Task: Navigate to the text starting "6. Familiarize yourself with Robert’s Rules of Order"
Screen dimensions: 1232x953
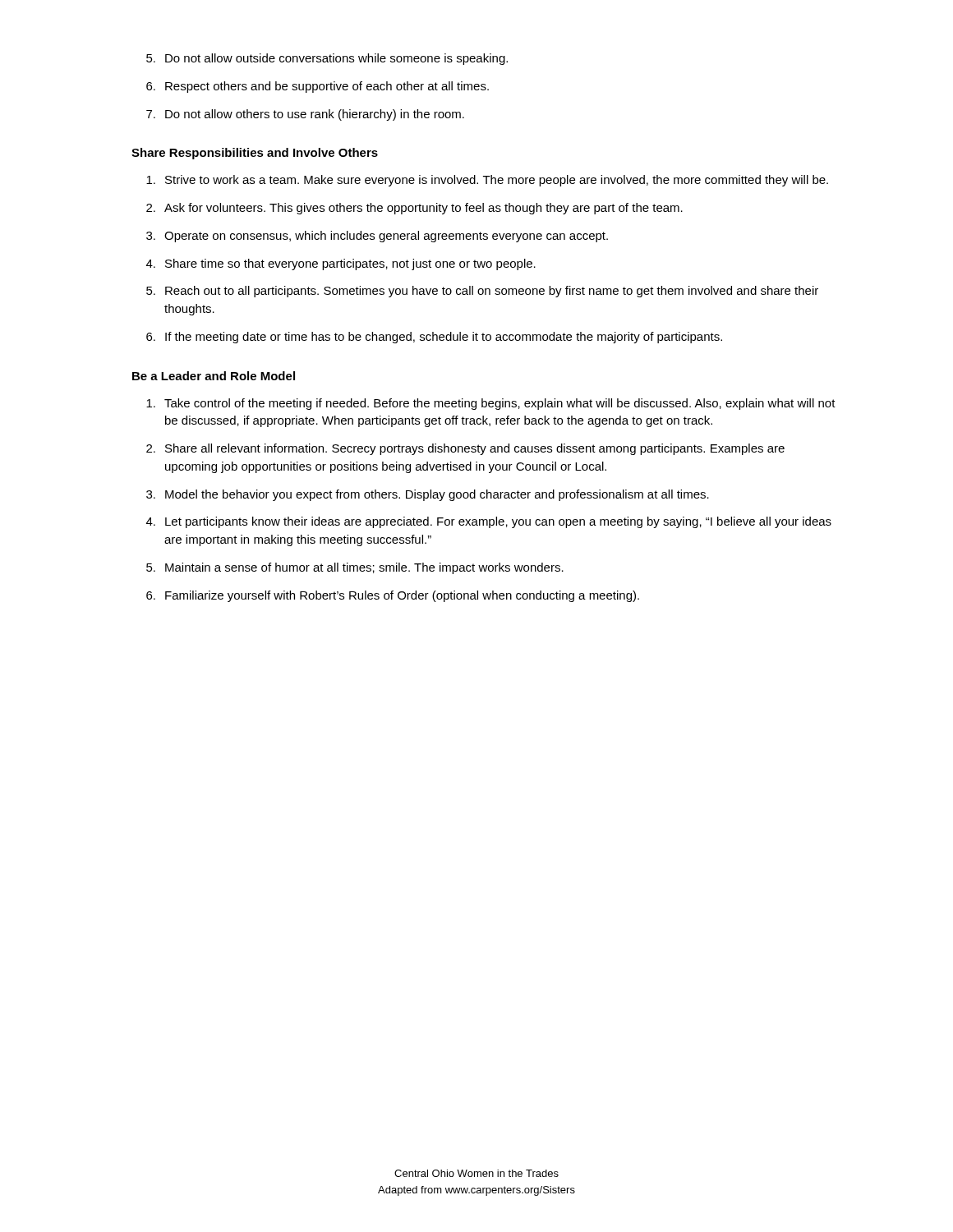Action: click(485, 595)
